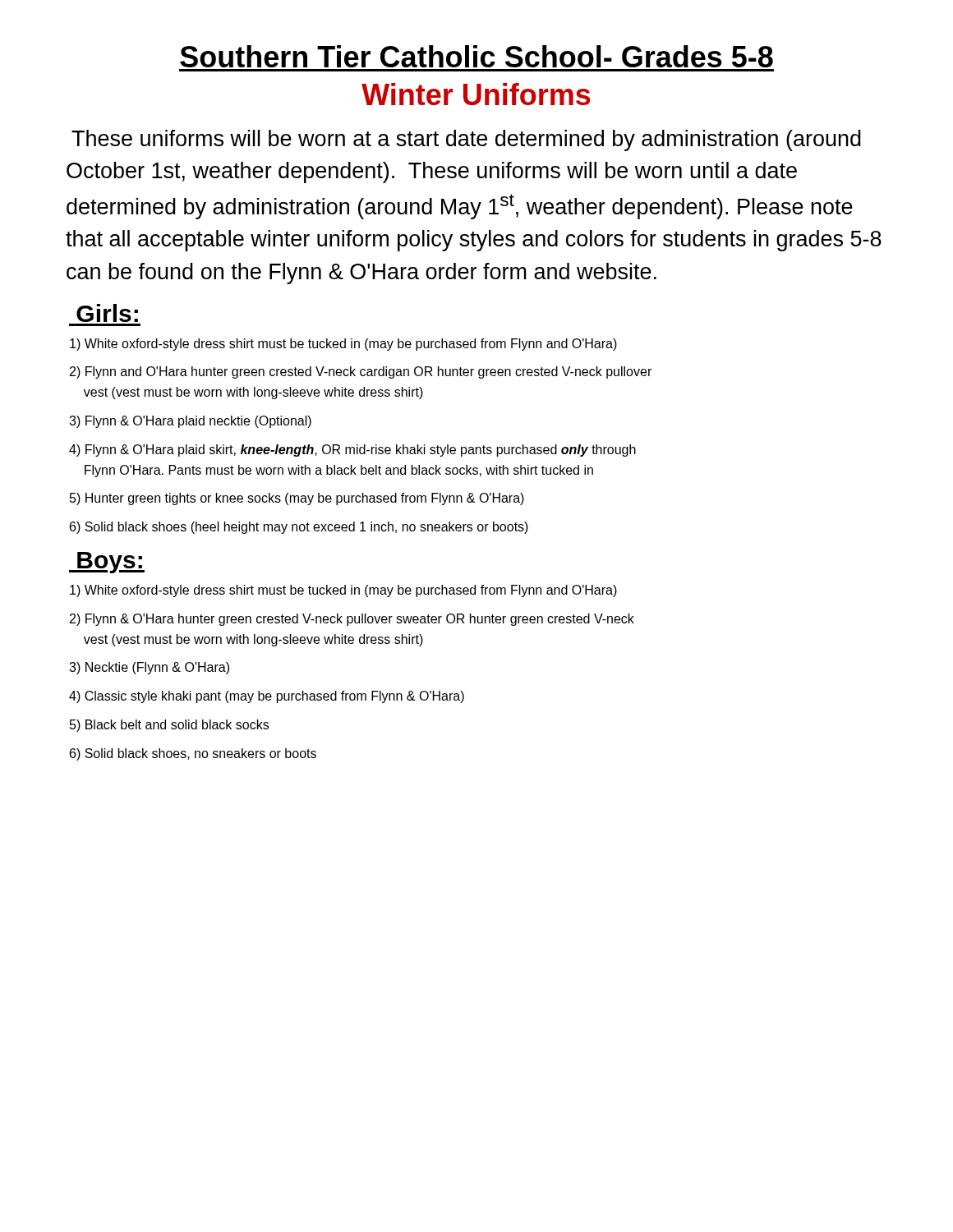Locate the block of text that opens with "2) Flynn &"

coord(352,629)
